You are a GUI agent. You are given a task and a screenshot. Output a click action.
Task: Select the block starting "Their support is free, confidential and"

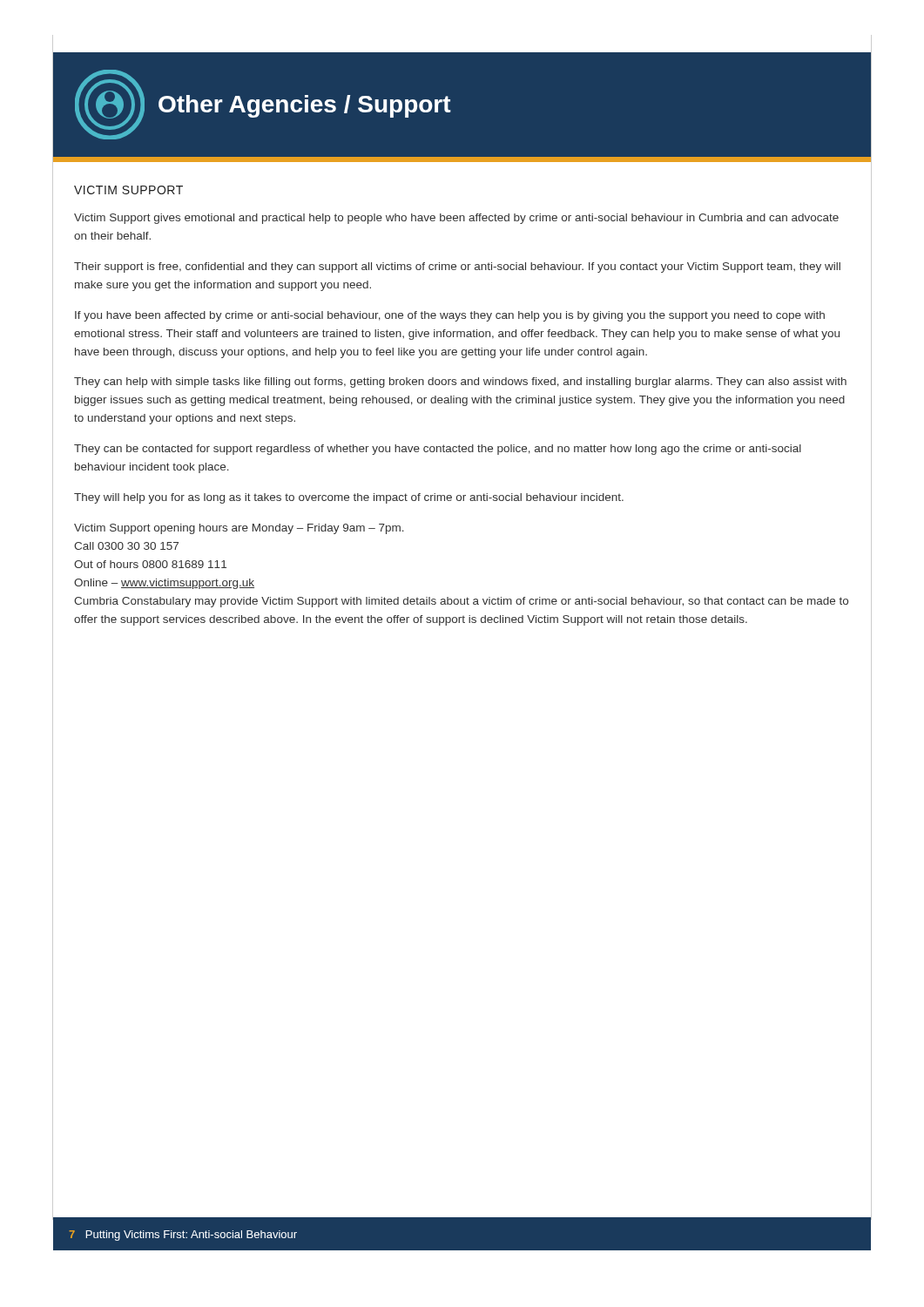[x=458, y=275]
